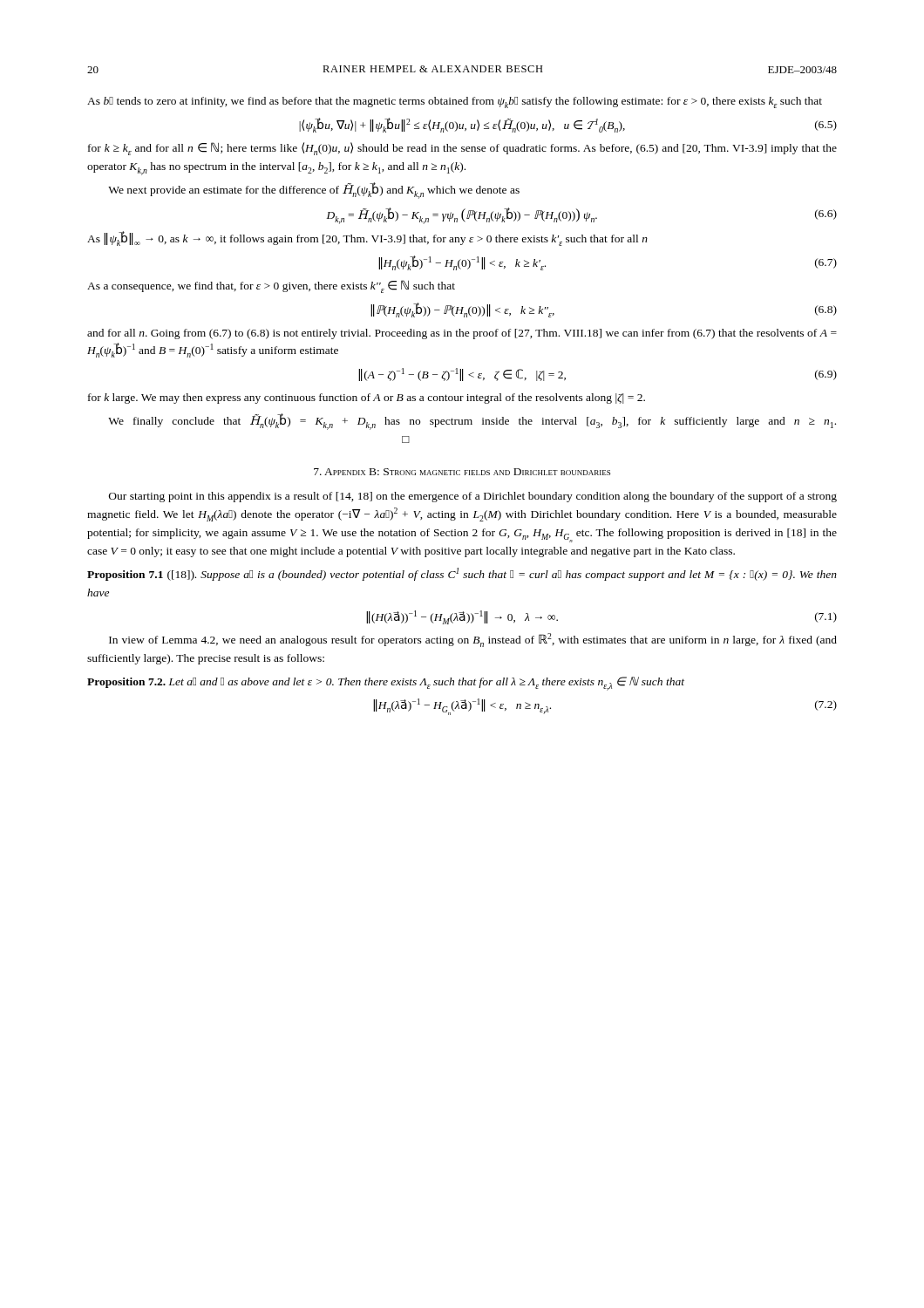Locate the passage starting "for k large. We may then express any"
Screen dimensions: 1308x924
pyautogui.click(x=462, y=398)
